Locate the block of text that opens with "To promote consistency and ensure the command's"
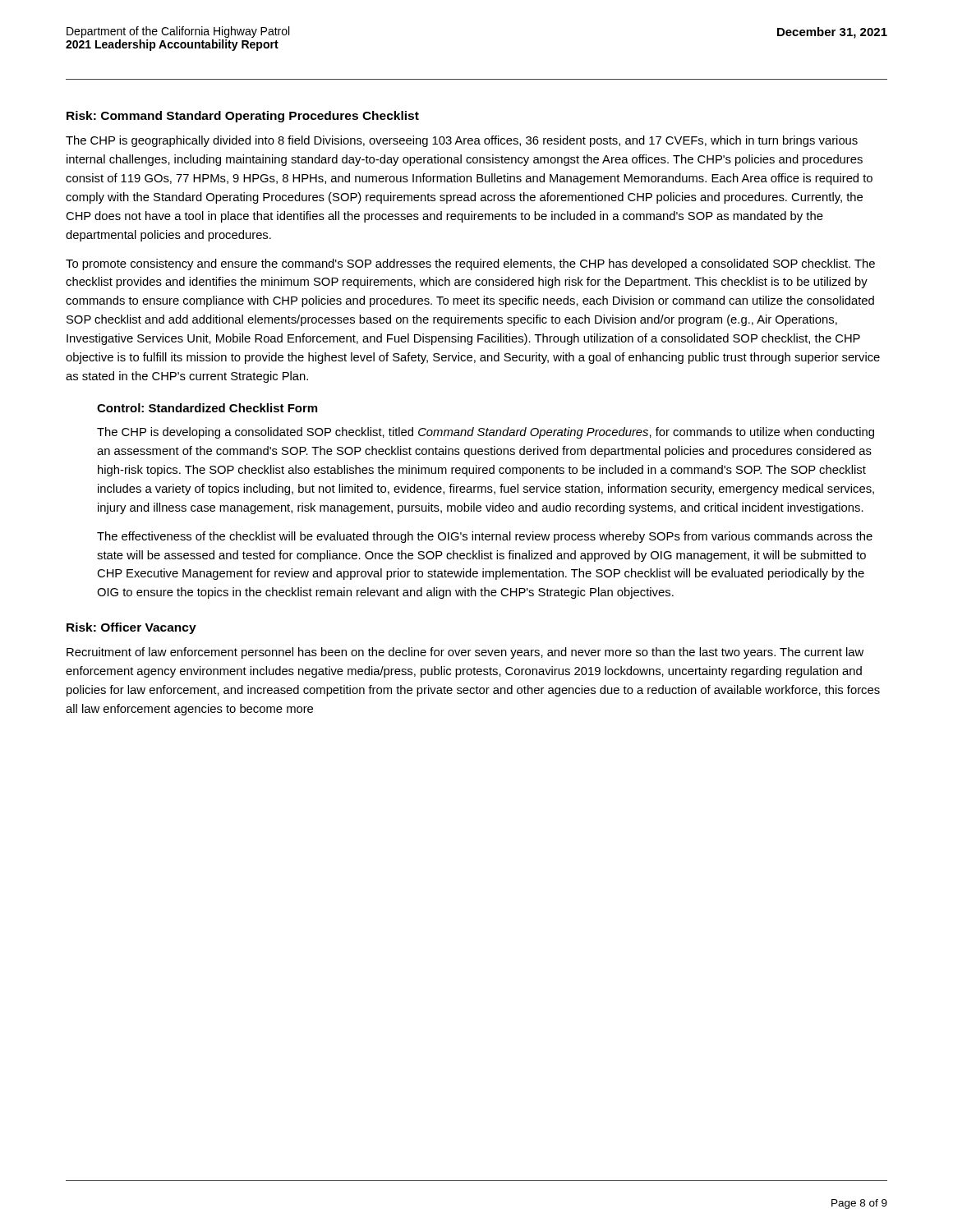Image resolution: width=953 pixels, height=1232 pixels. (473, 320)
